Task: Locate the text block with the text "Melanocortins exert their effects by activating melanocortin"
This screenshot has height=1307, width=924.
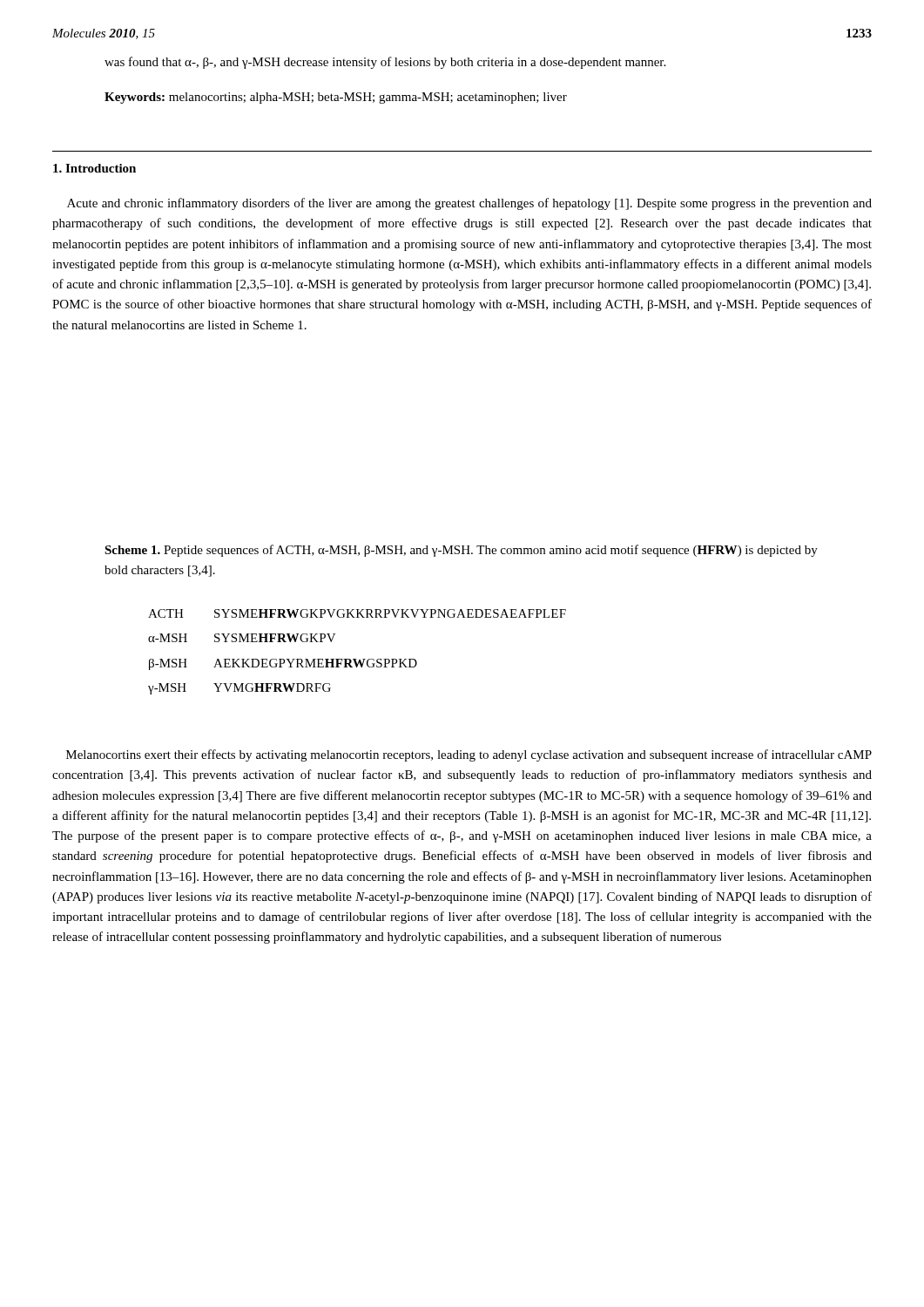Action: [462, 846]
